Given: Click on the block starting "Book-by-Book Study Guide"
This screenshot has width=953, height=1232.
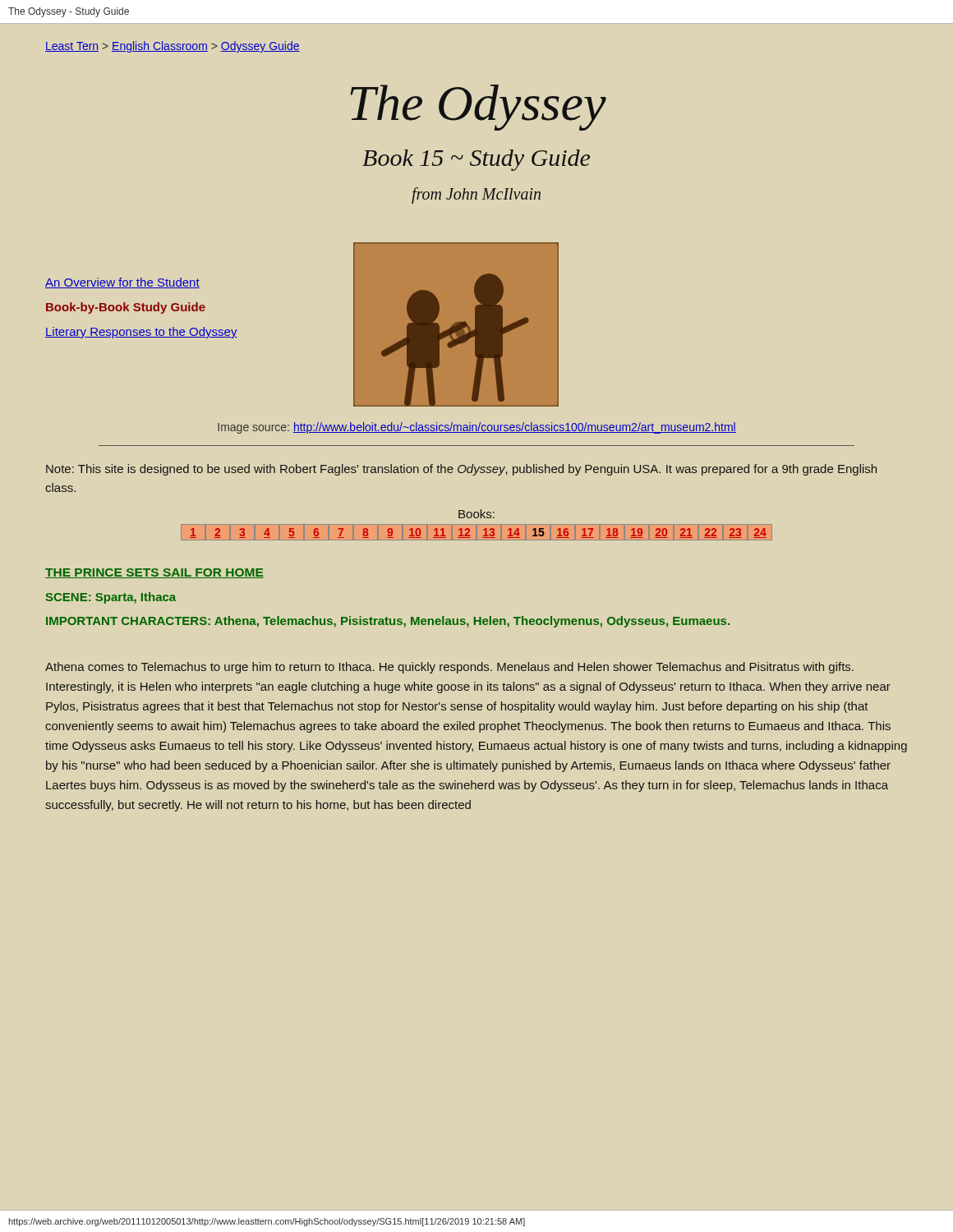Looking at the screenshot, I should [x=125, y=307].
